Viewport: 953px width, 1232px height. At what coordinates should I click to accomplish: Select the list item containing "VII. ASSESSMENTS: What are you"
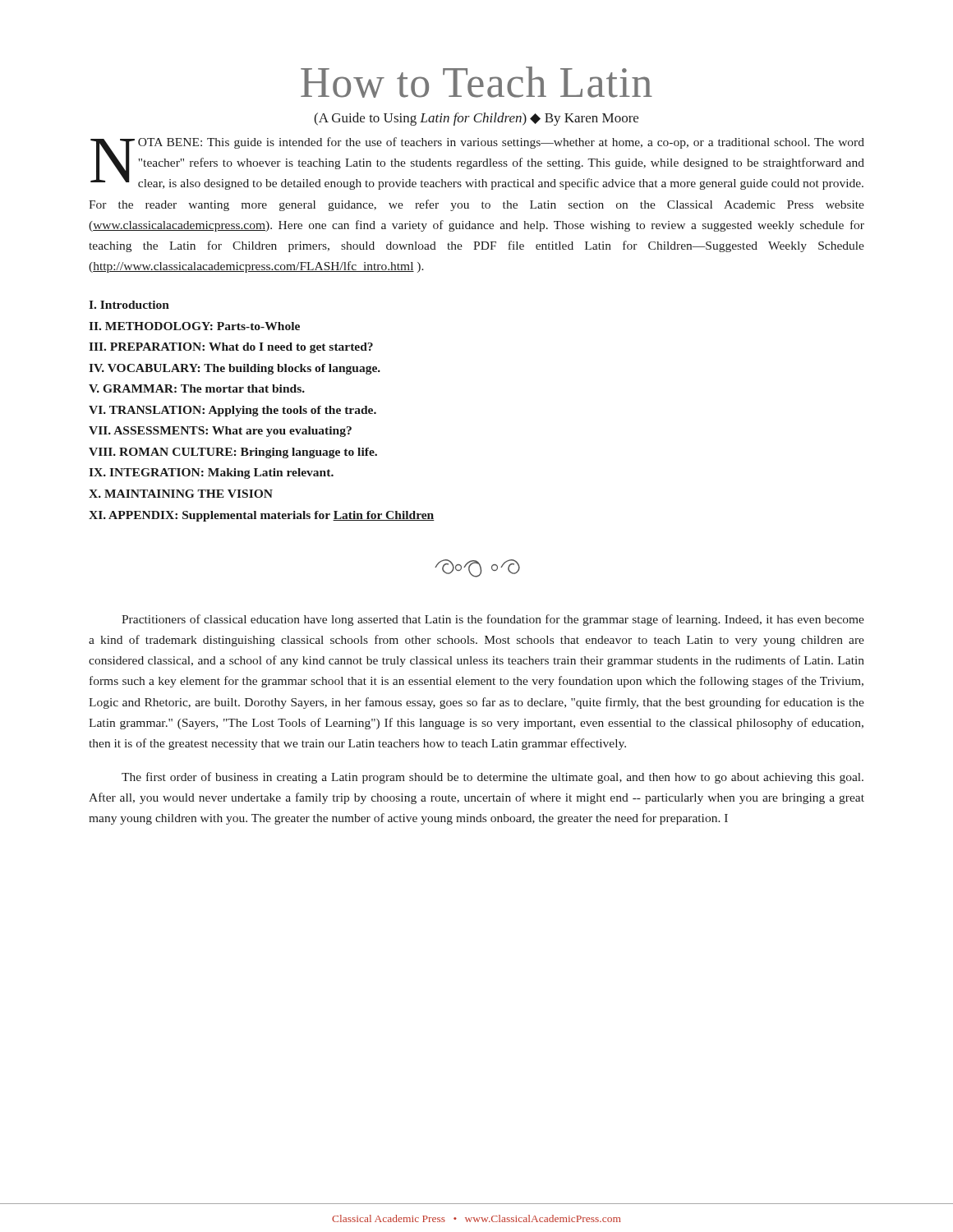point(220,430)
